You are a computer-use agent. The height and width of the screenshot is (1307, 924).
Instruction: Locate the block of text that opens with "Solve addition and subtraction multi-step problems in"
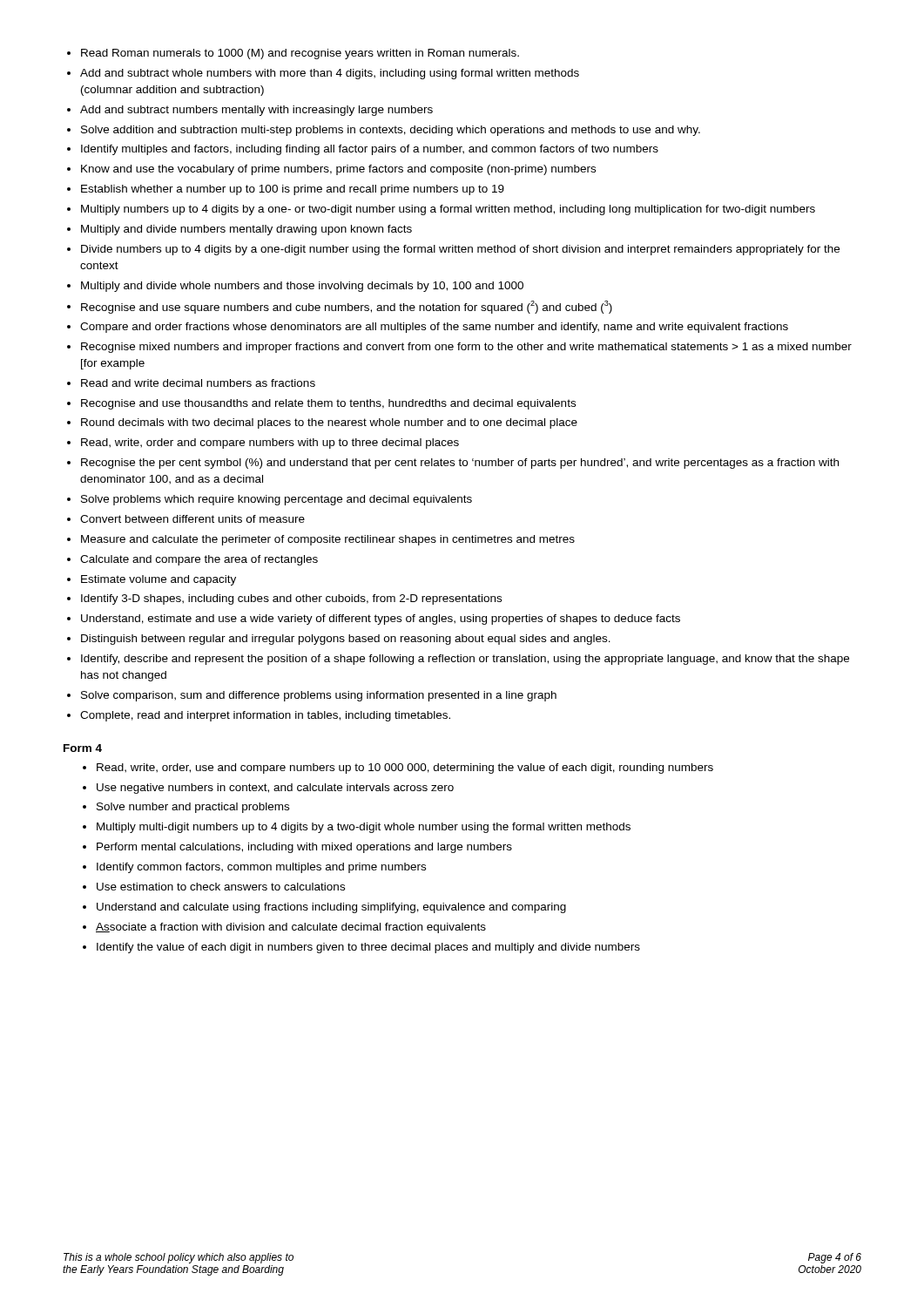pos(390,129)
